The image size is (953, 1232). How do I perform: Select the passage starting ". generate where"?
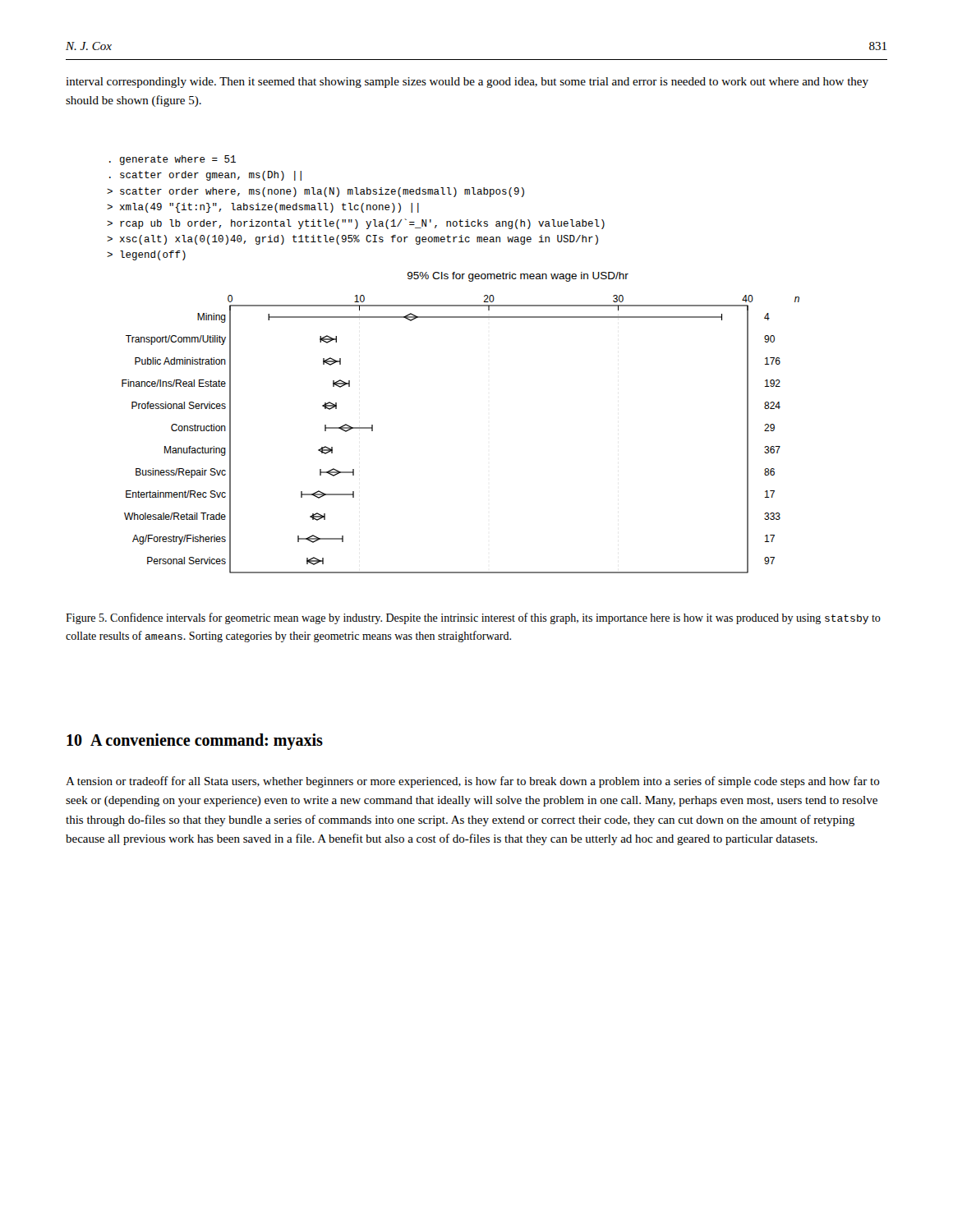[173, 160]
